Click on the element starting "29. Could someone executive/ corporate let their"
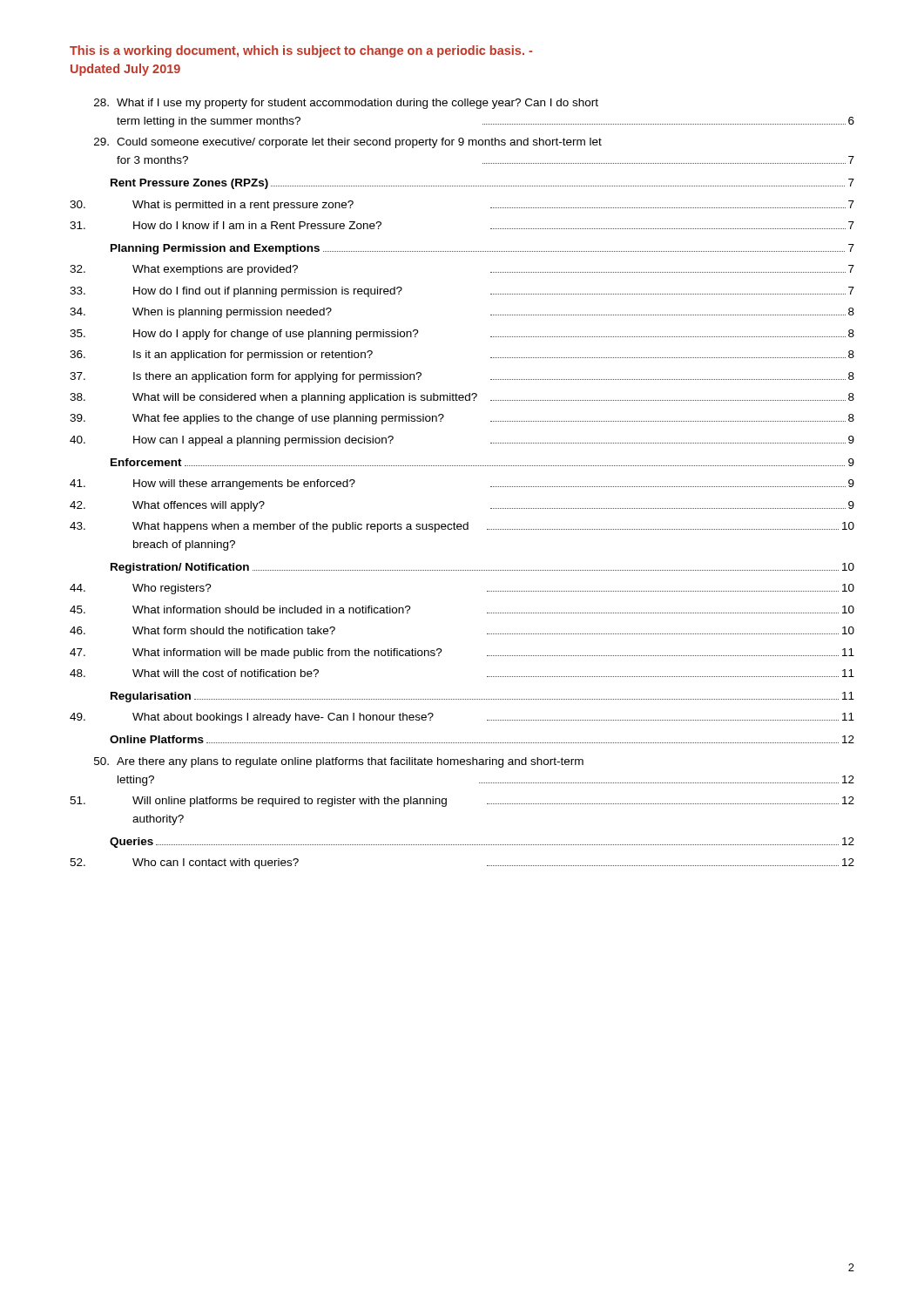 coord(462,152)
